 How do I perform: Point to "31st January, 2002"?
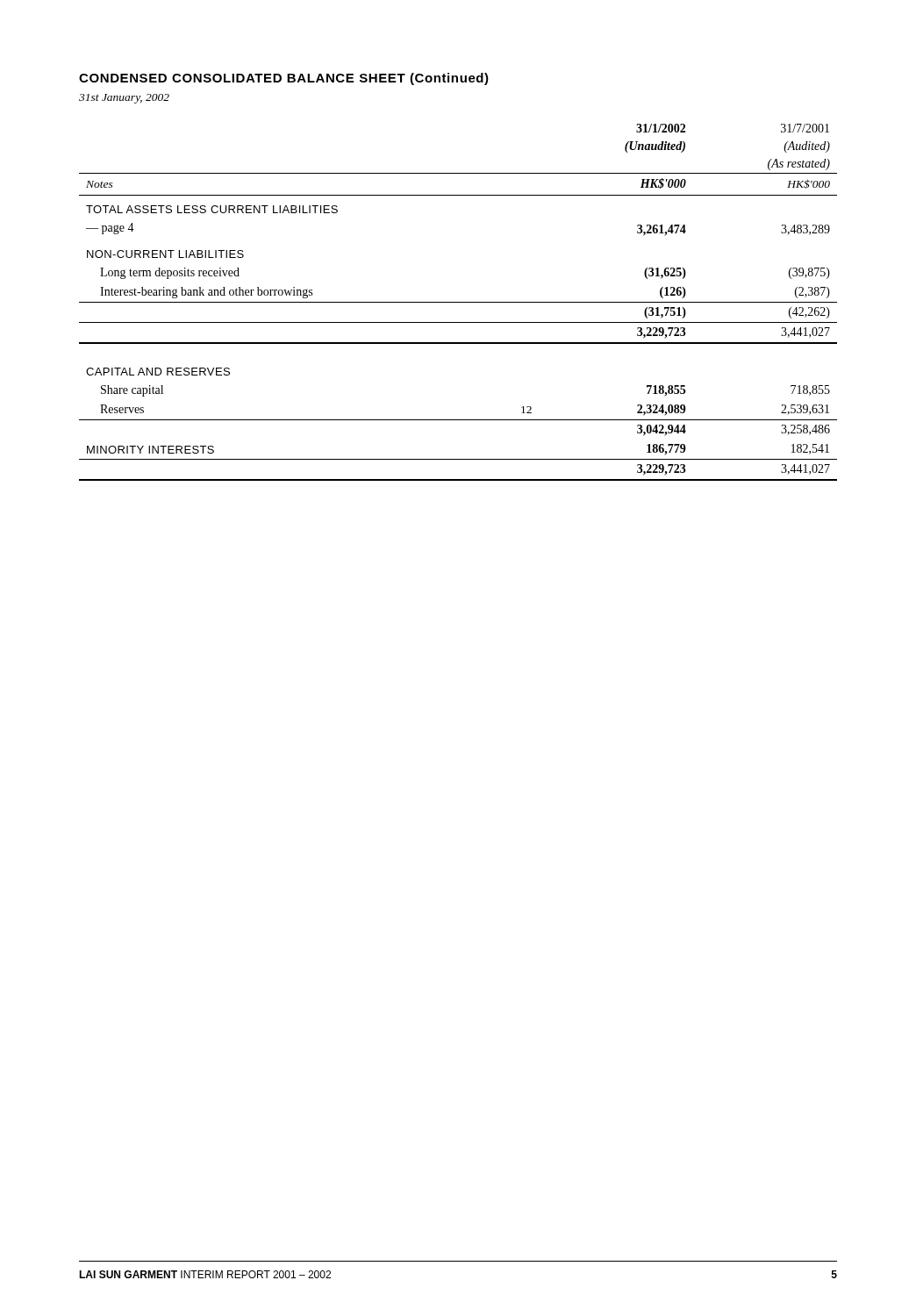point(124,97)
